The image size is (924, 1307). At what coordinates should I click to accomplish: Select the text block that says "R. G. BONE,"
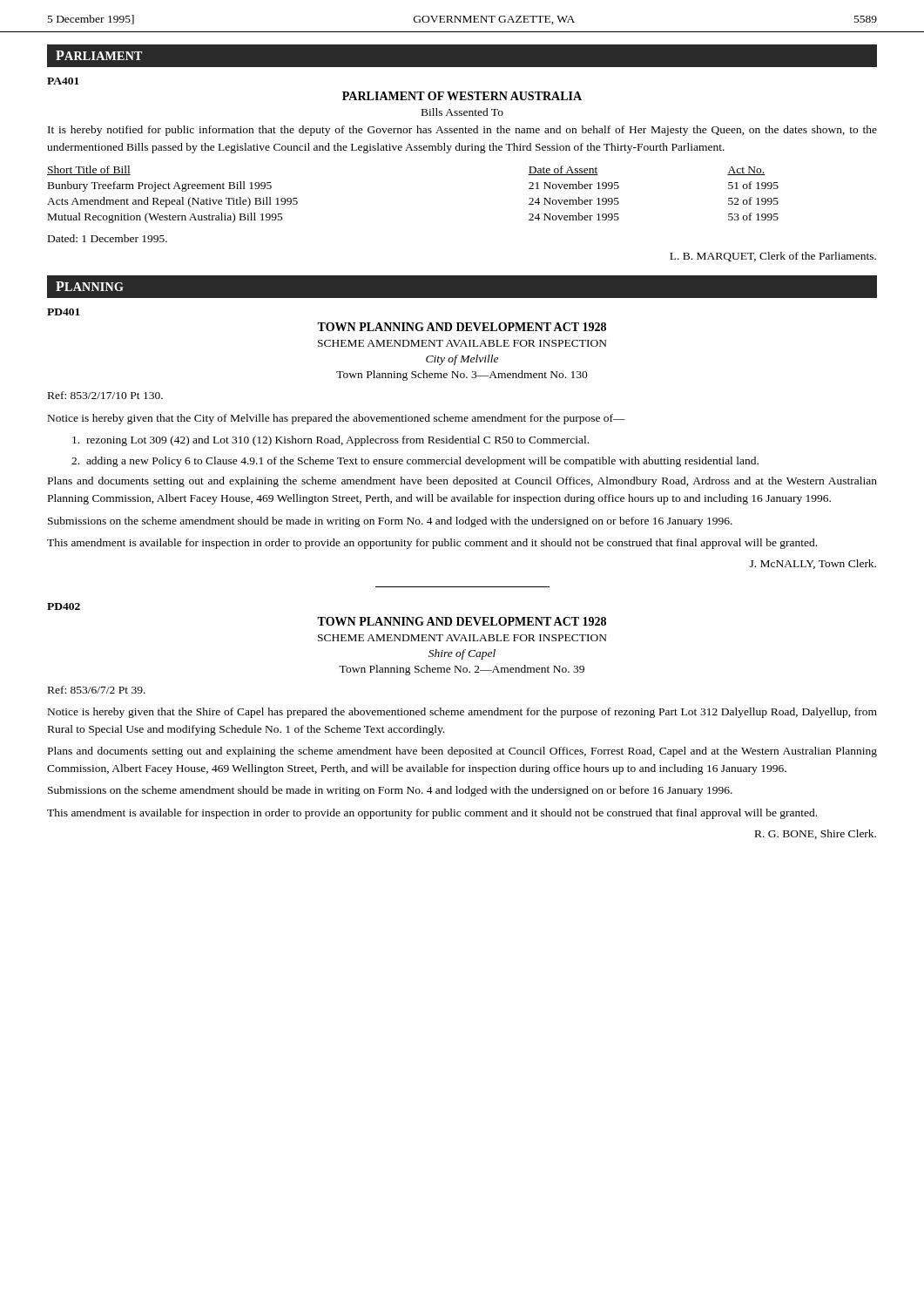[816, 833]
